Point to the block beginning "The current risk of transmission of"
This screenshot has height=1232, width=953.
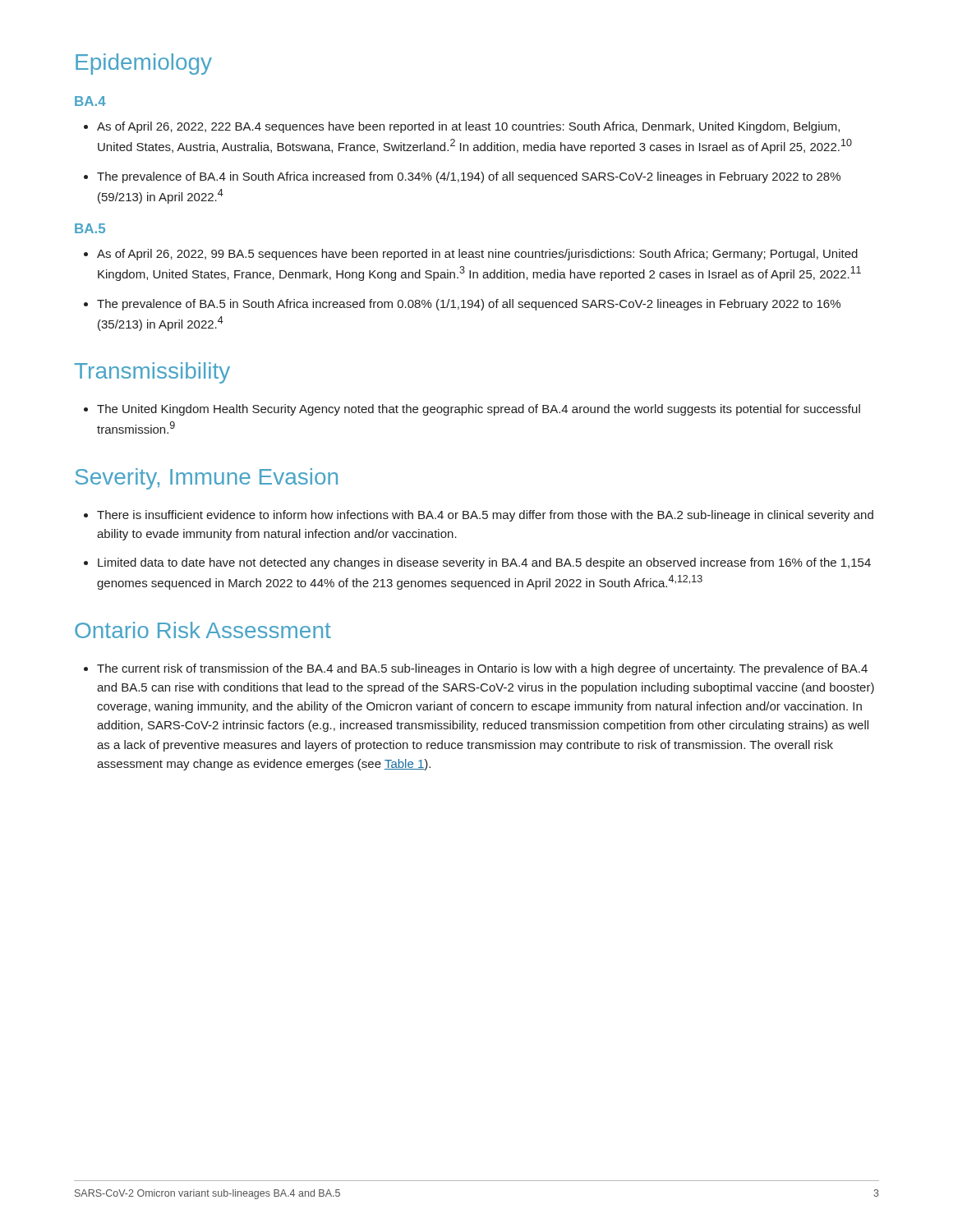click(x=476, y=716)
